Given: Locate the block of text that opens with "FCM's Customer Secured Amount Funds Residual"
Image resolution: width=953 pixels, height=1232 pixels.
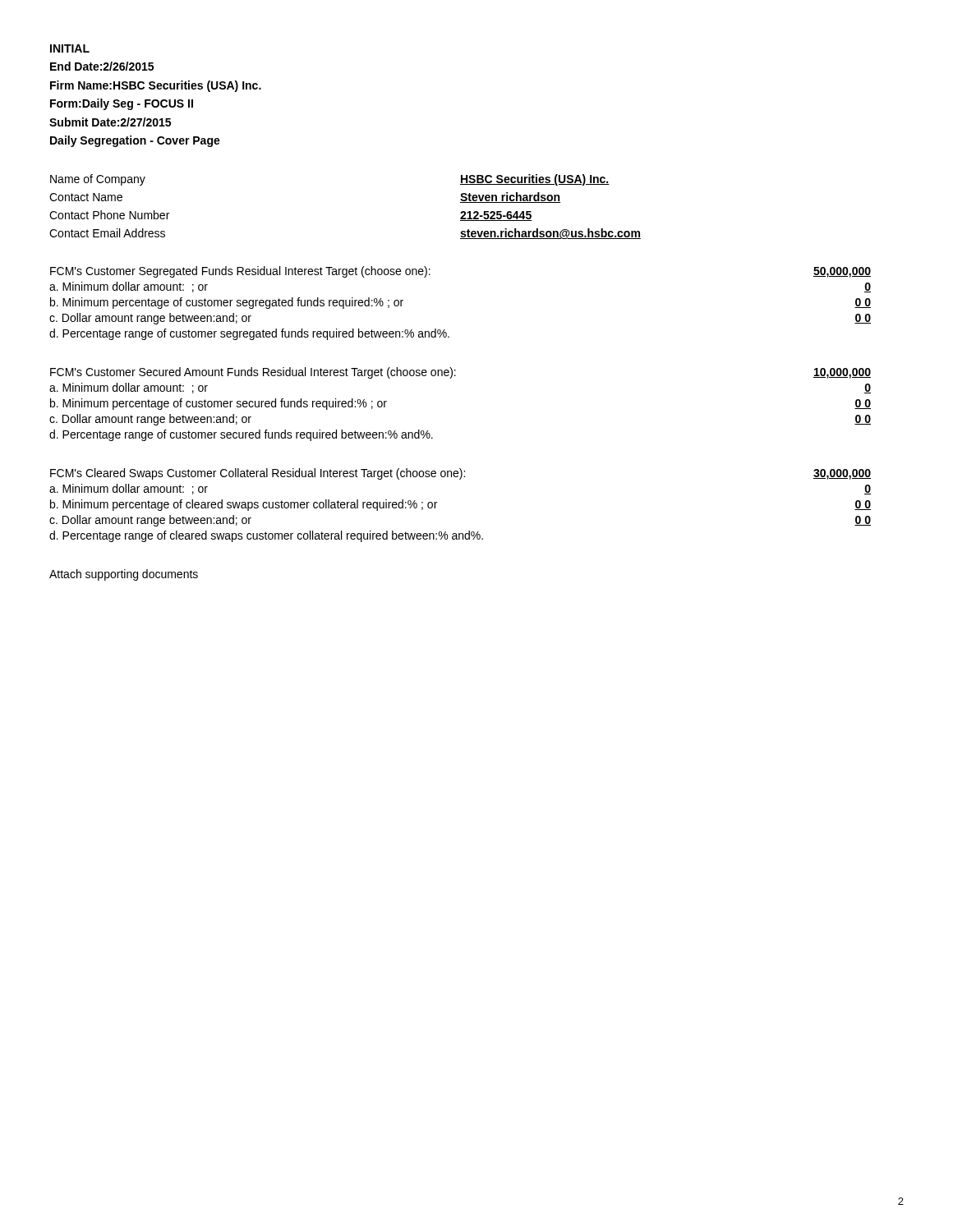Looking at the screenshot, I should (x=312, y=404).
